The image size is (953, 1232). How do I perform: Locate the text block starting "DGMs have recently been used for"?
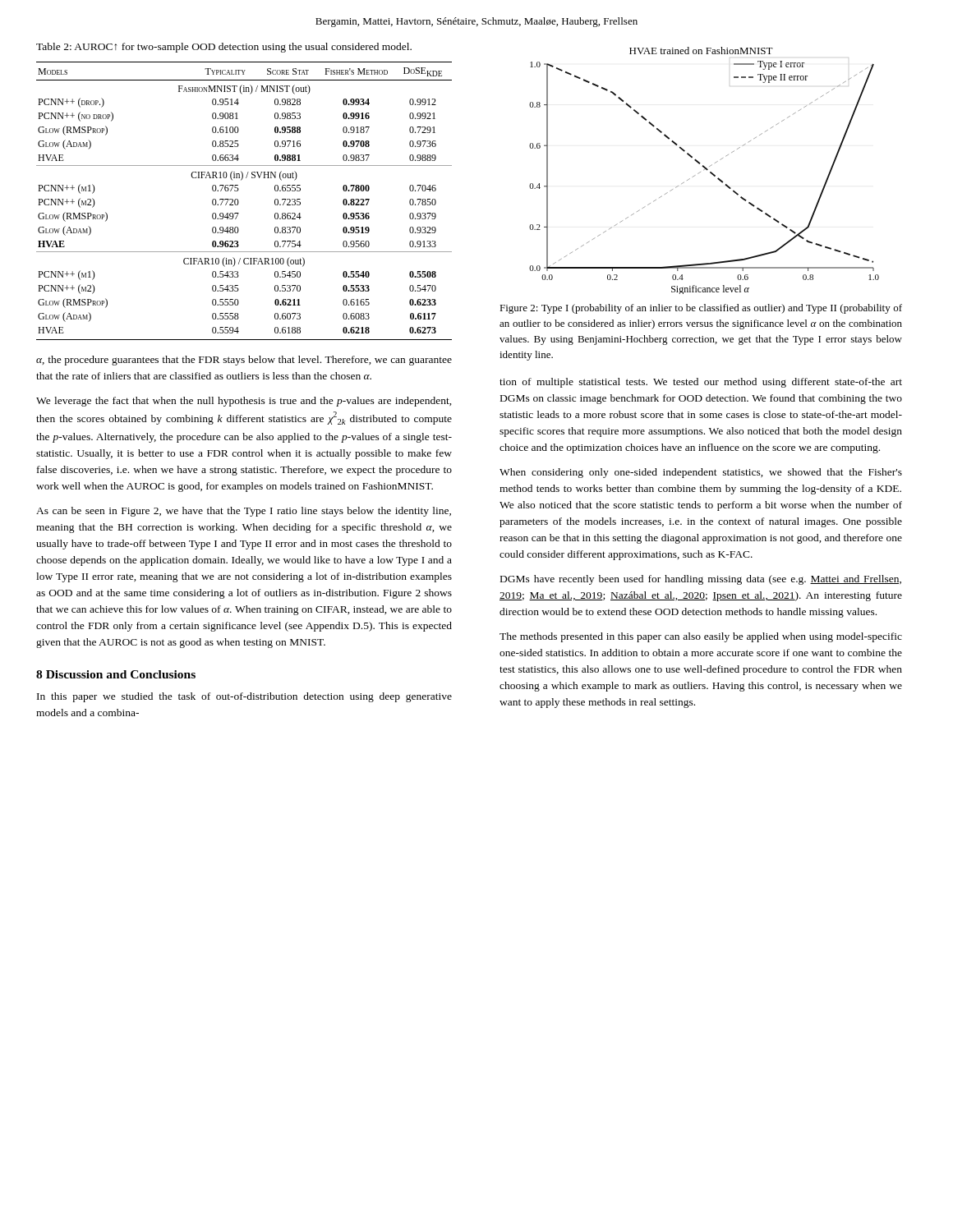[x=701, y=595]
